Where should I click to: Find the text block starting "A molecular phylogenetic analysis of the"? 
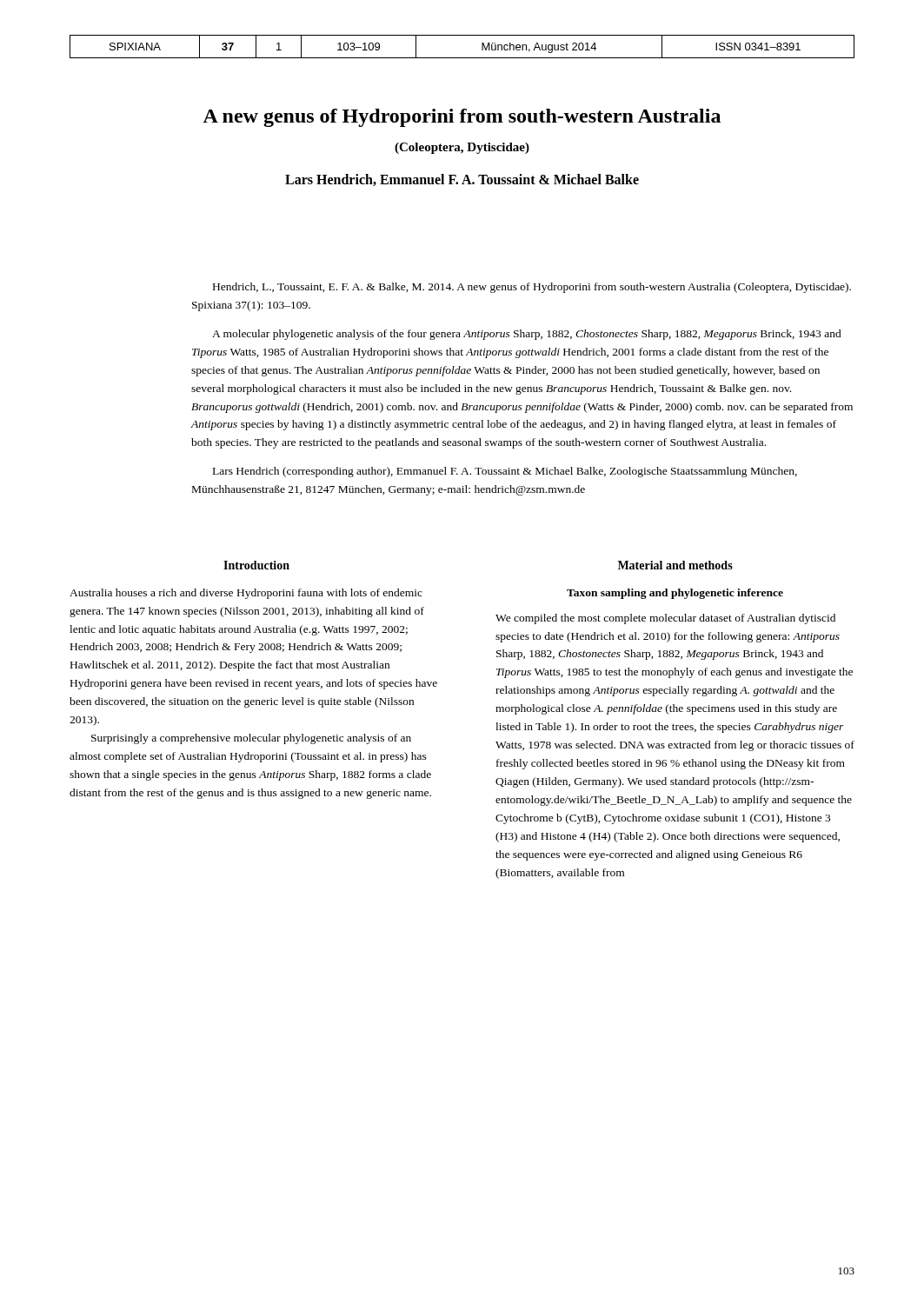click(x=522, y=388)
